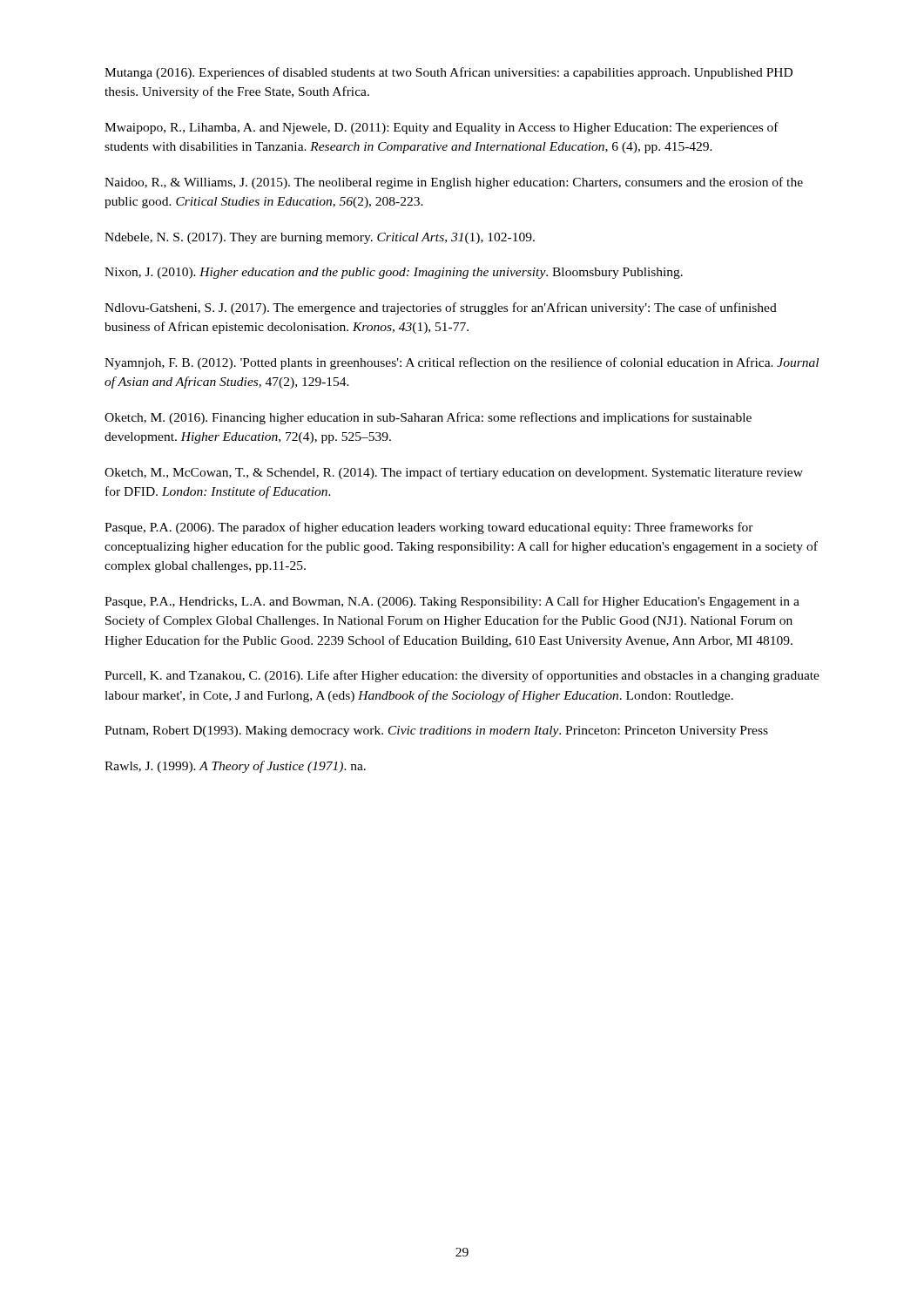924x1307 pixels.
Task: Point to the text starting "Purcell, K. and"
Action: [462, 685]
